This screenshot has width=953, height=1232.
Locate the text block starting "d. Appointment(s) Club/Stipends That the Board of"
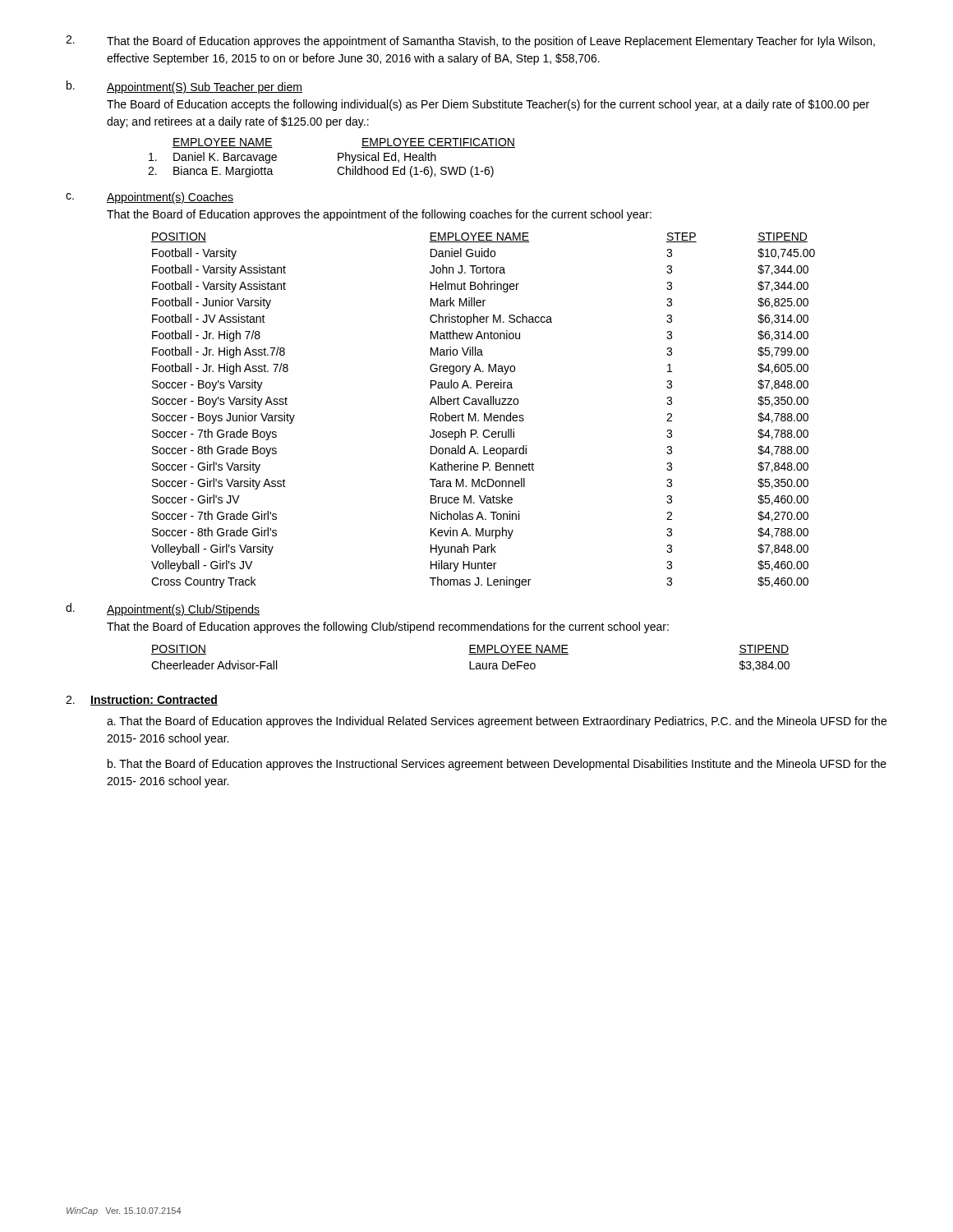476,618
